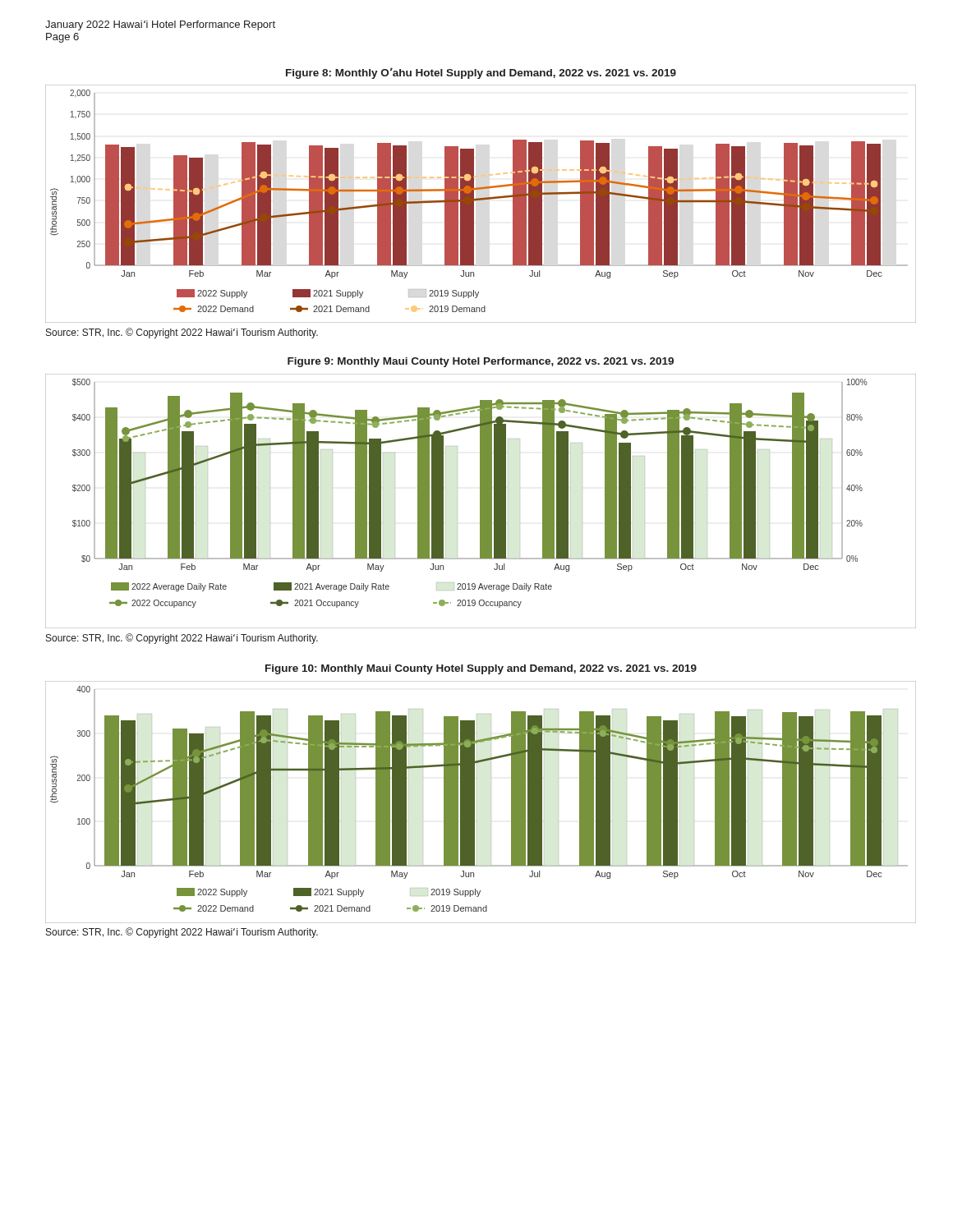Locate the passage starting "Figure 8: Monthly Oʼahu Hotel"
Screen dimensions: 1232x953
coord(481,73)
